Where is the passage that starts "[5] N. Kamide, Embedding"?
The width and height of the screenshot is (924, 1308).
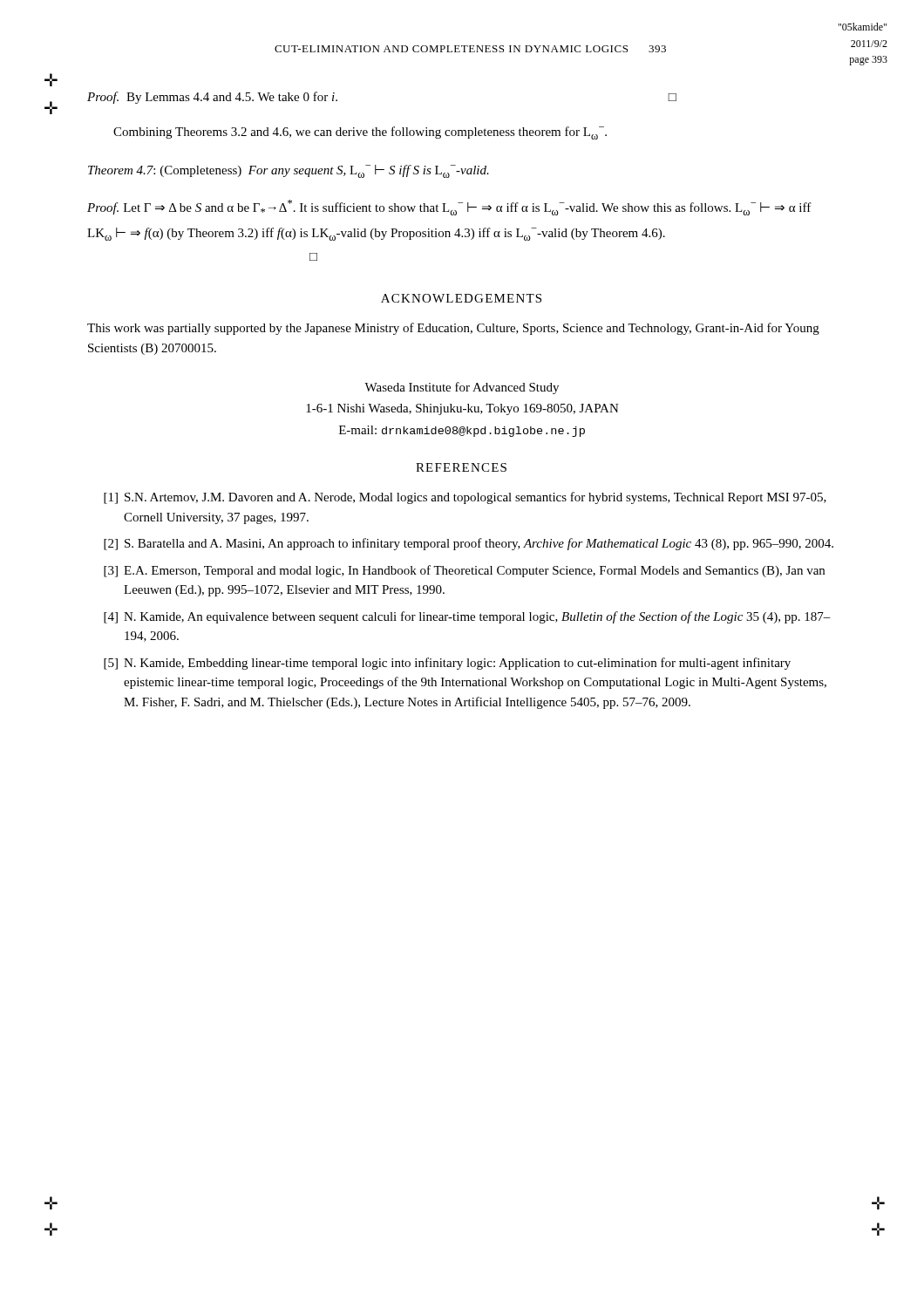point(462,682)
